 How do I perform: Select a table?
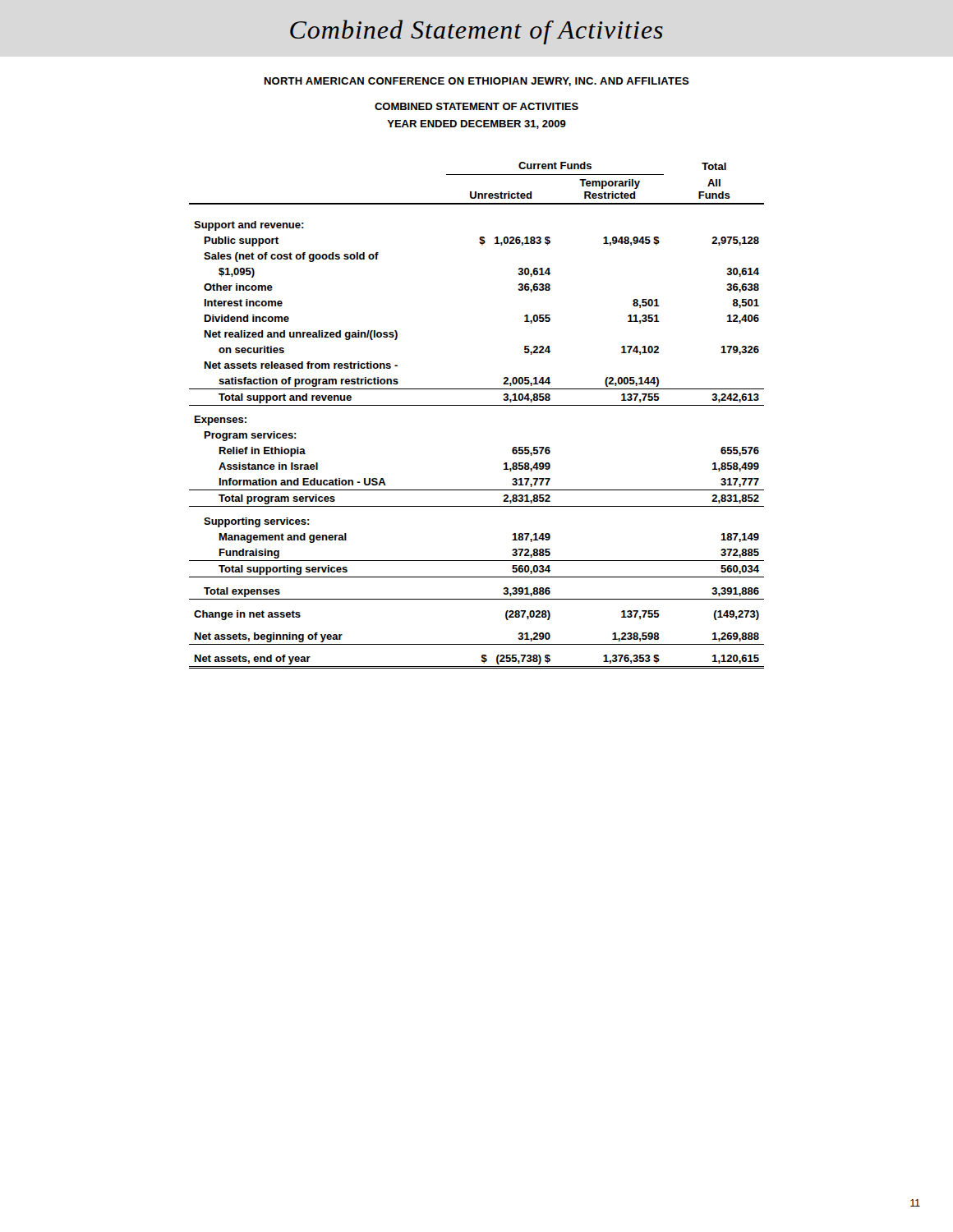(x=476, y=413)
